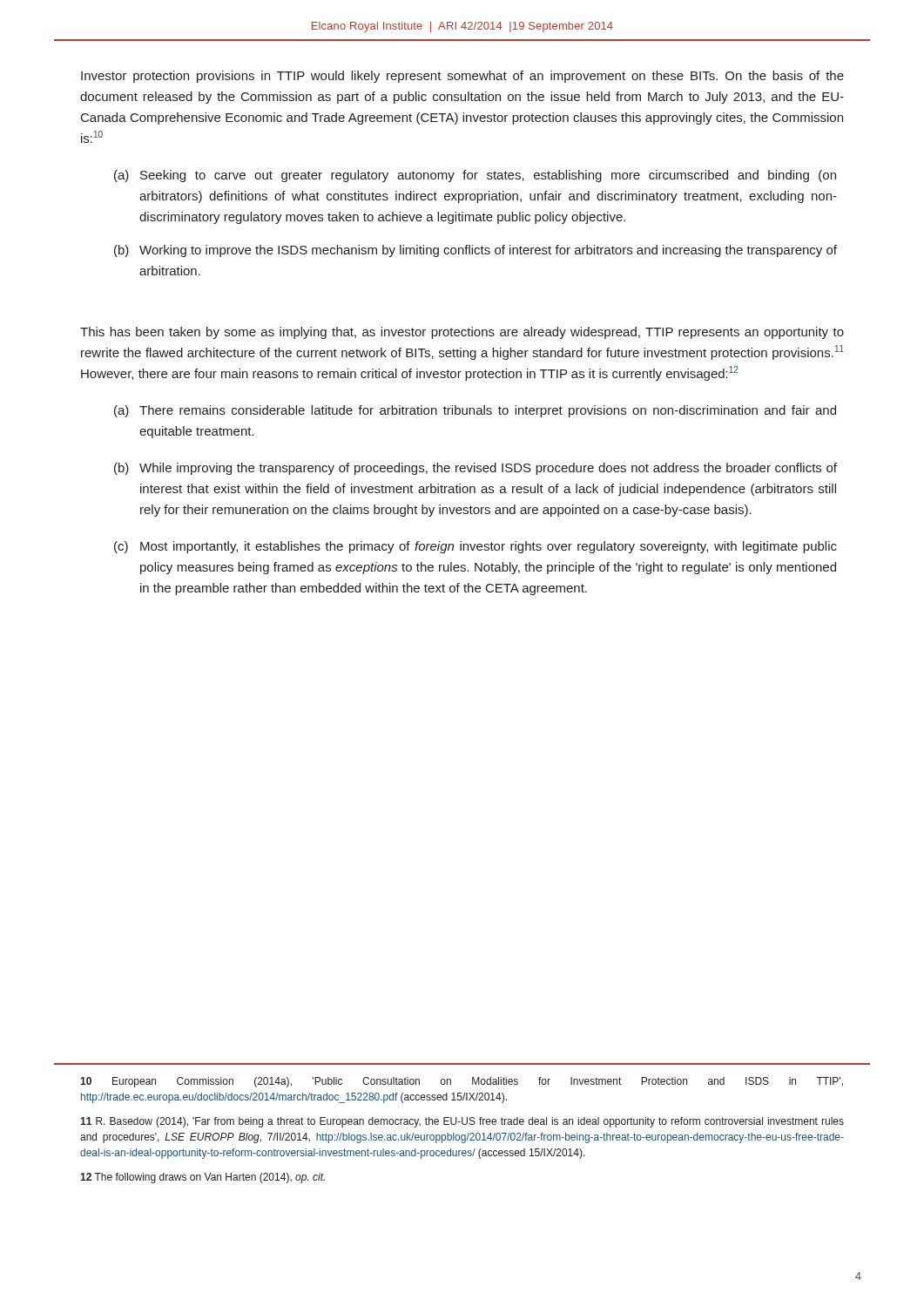Select the text block that reads "This has been taken"
The width and height of the screenshot is (924, 1307).
click(x=462, y=352)
